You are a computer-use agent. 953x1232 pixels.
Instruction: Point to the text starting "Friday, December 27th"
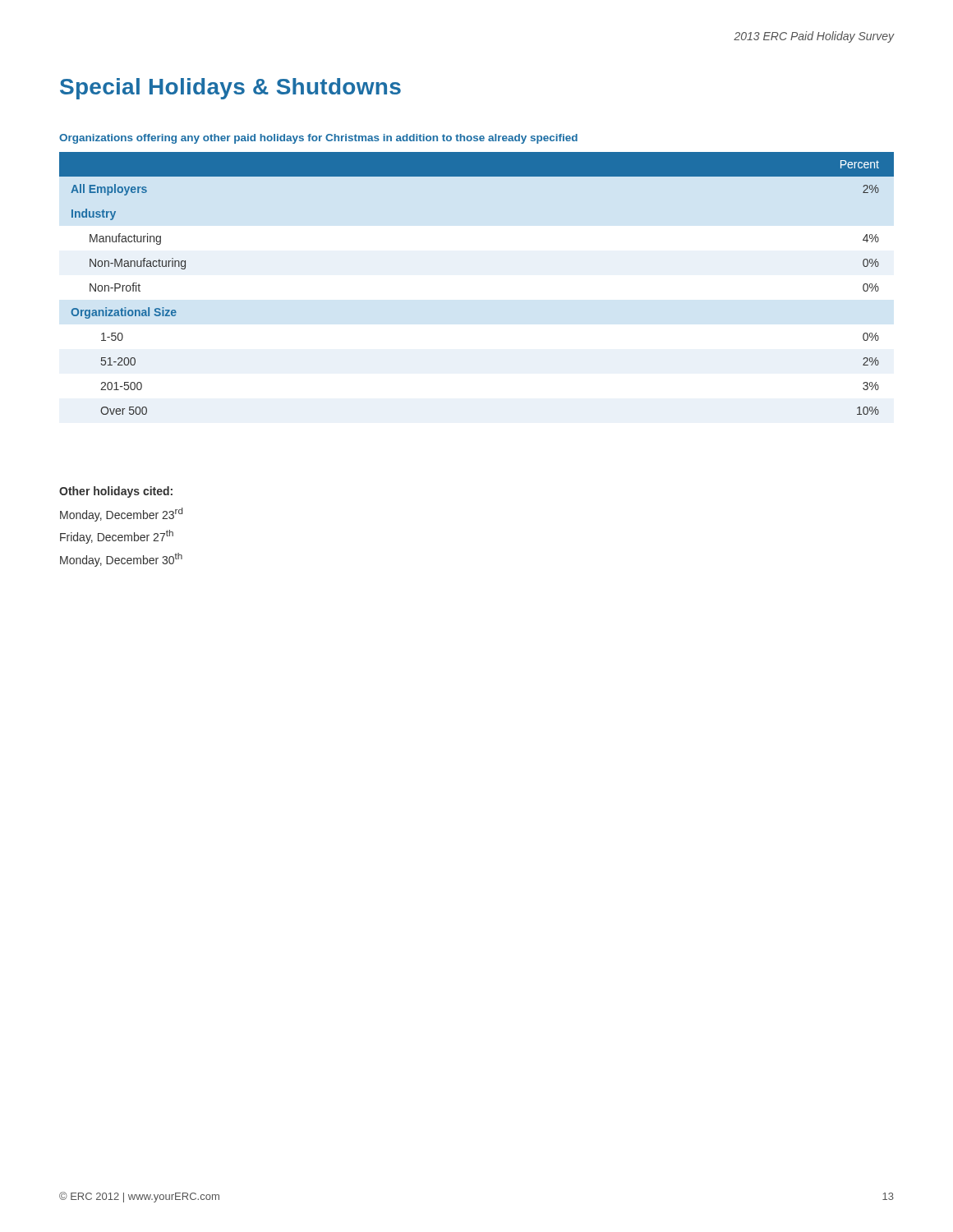coord(116,536)
